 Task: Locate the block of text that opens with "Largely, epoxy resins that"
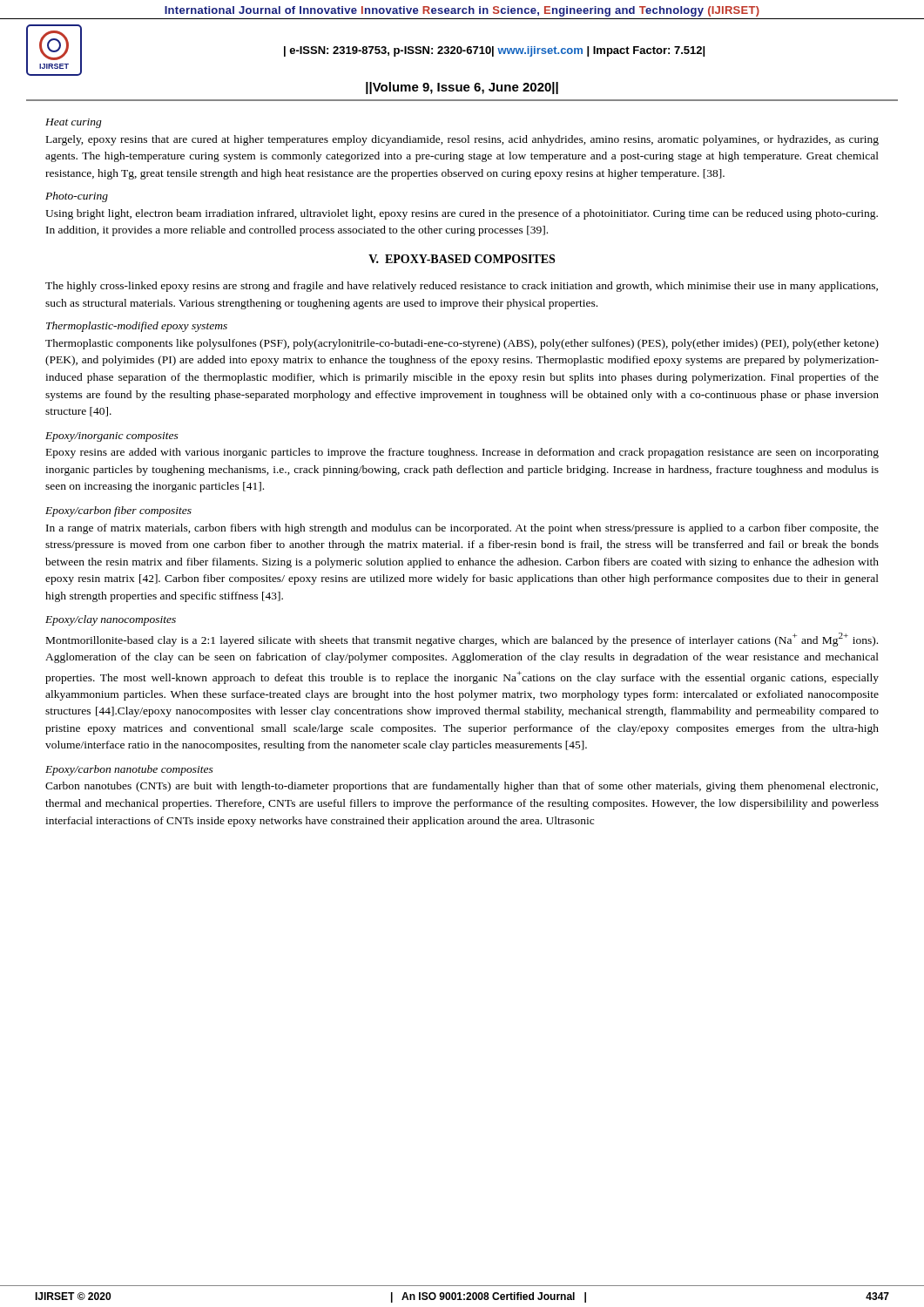(462, 156)
